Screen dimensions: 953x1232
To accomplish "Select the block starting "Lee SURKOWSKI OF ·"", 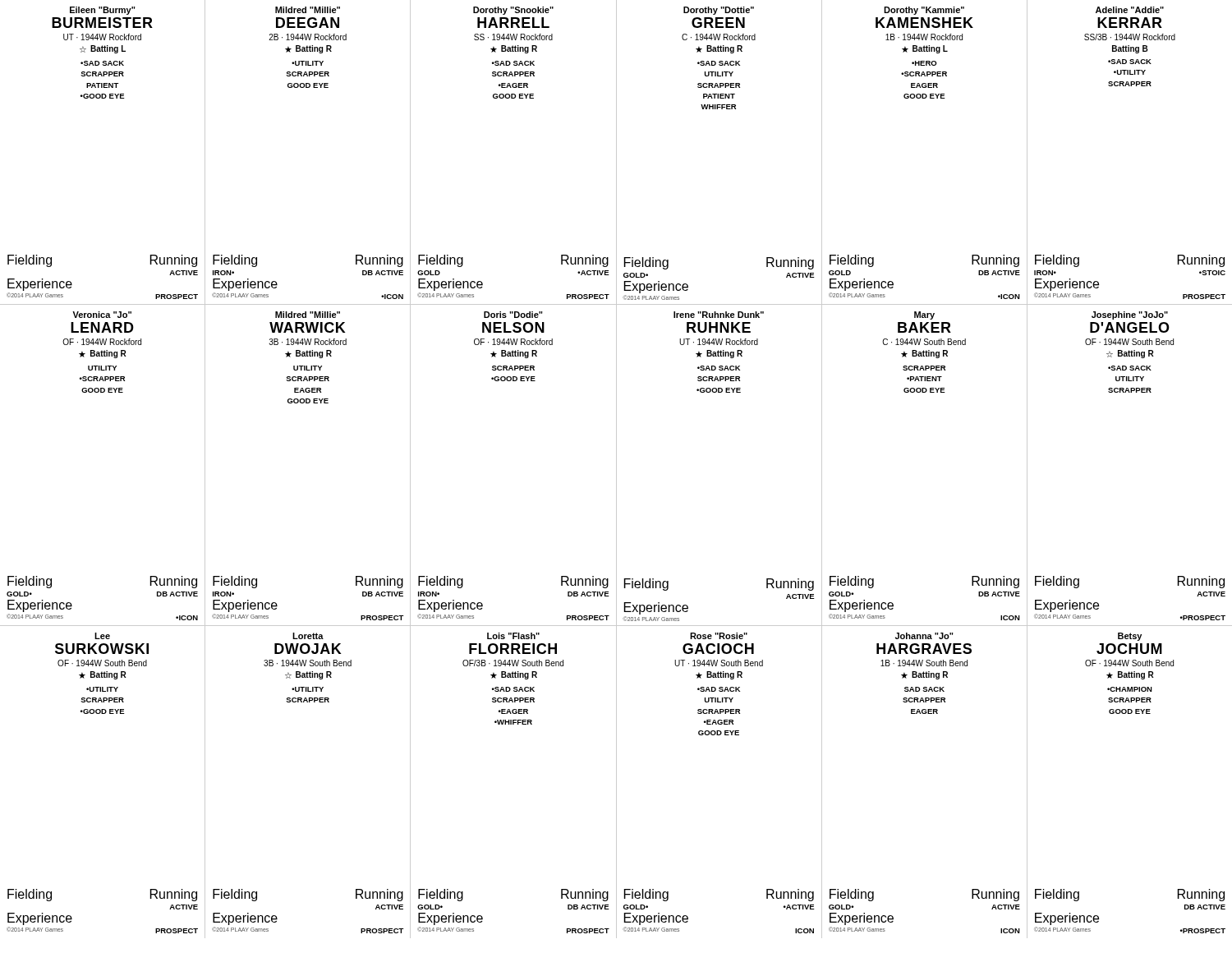I will pos(102,636).
